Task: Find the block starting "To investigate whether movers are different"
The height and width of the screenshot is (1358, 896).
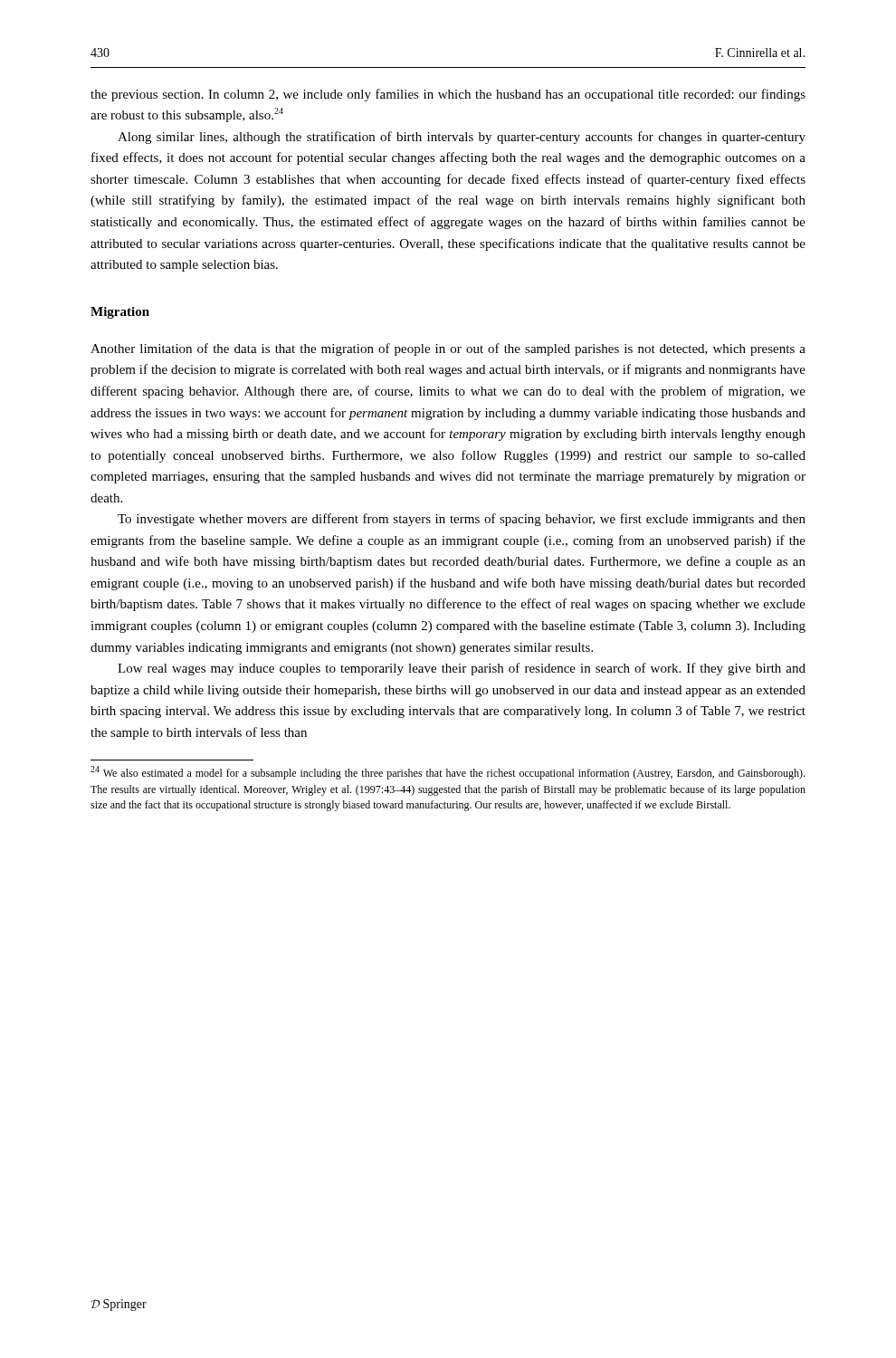Action: (448, 583)
